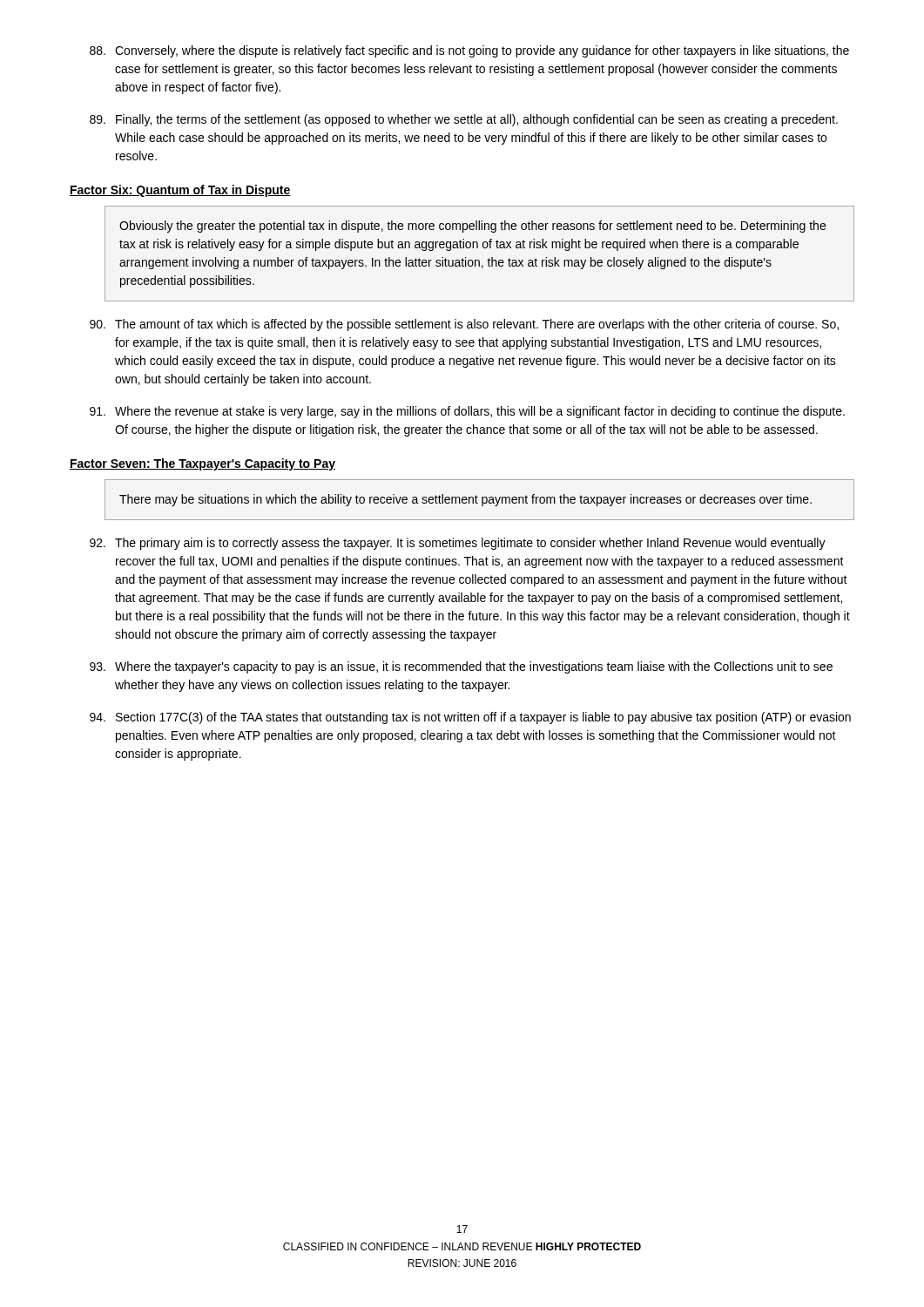
Task: Select the section header that says "Factor Six: Quantum of Tax in"
Action: (180, 190)
